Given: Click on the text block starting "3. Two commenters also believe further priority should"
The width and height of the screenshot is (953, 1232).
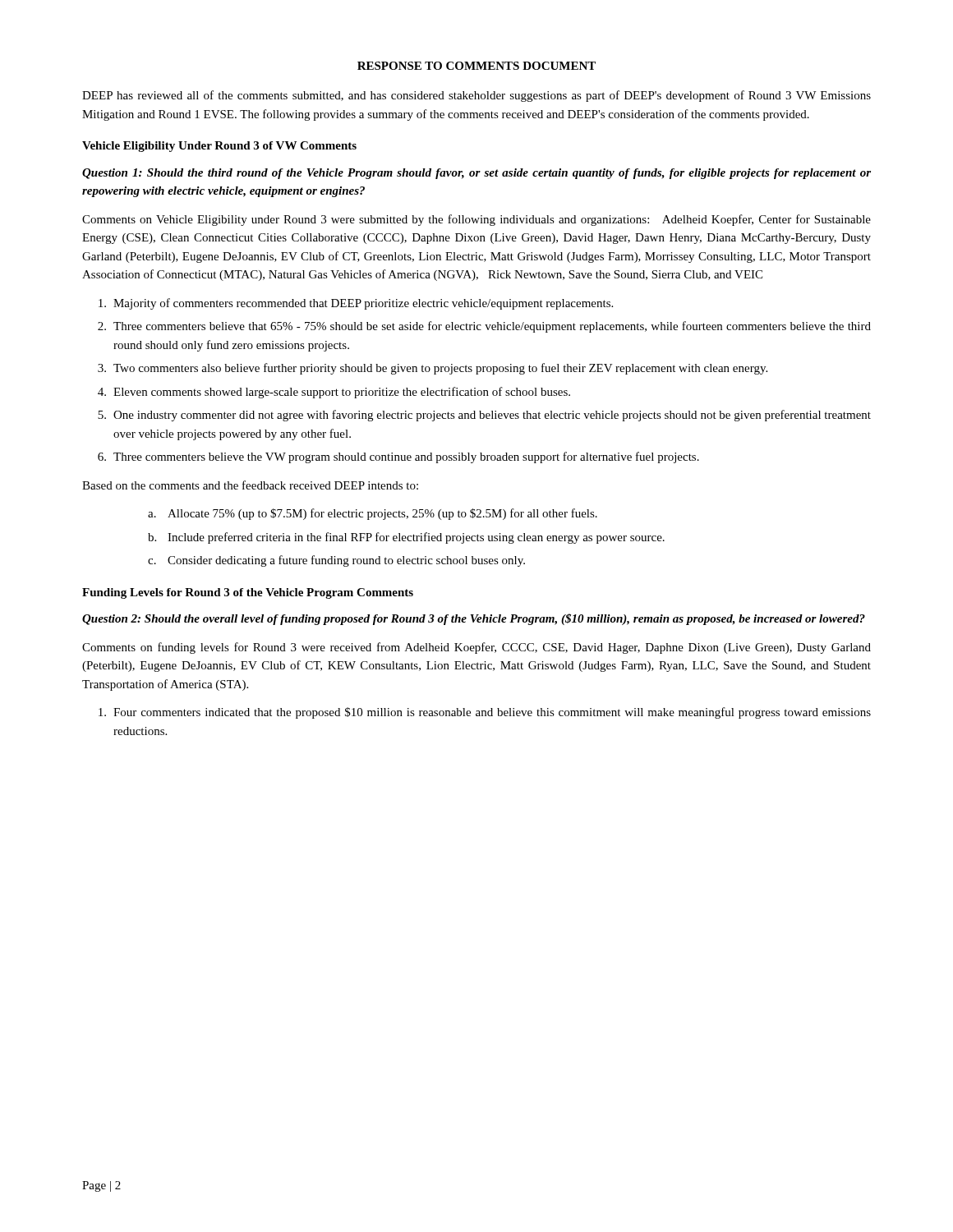Looking at the screenshot, I should pyautogui.click(x=476, y=368).
